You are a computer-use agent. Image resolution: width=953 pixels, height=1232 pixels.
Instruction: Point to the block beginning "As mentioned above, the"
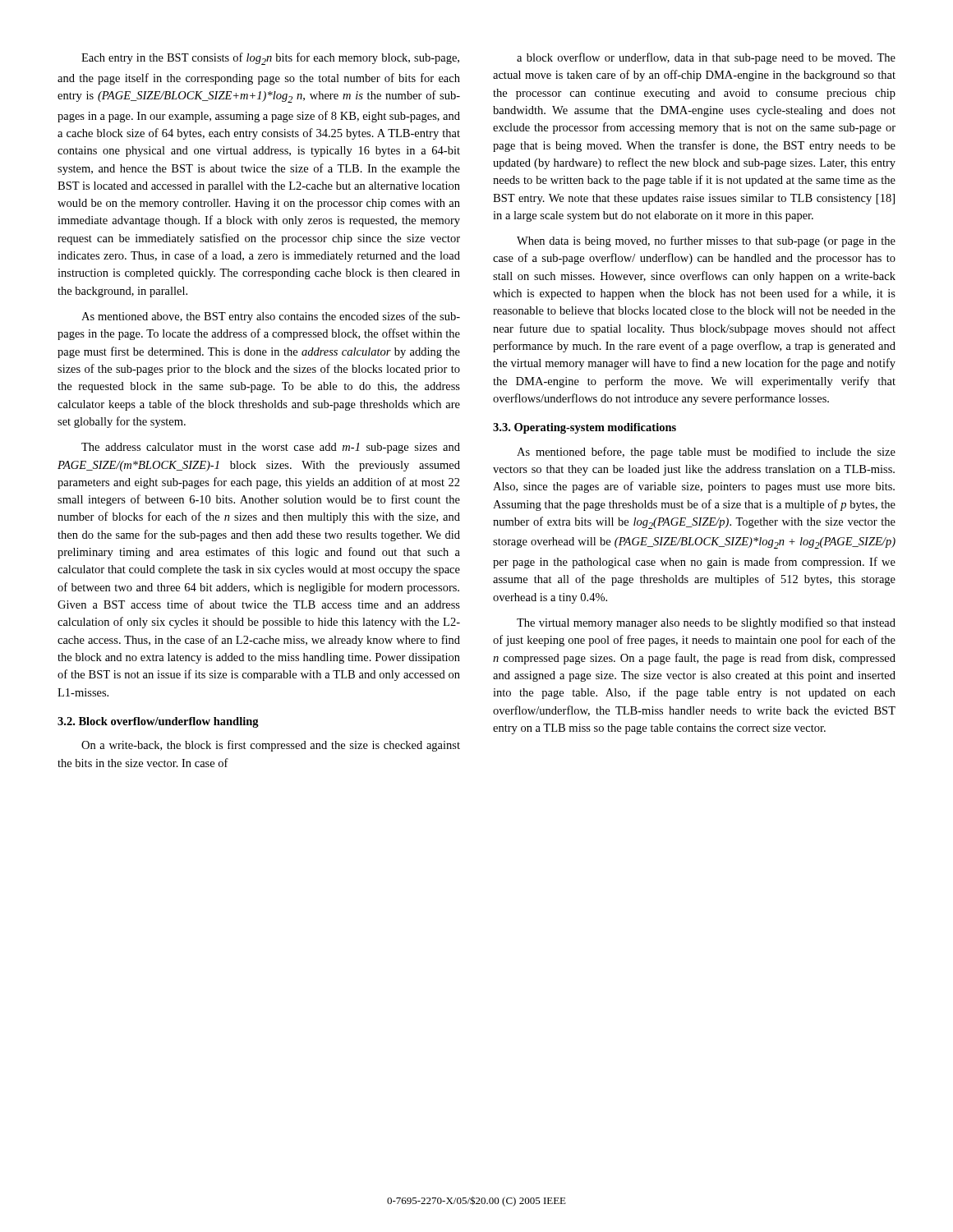click(x=259, y=369)
